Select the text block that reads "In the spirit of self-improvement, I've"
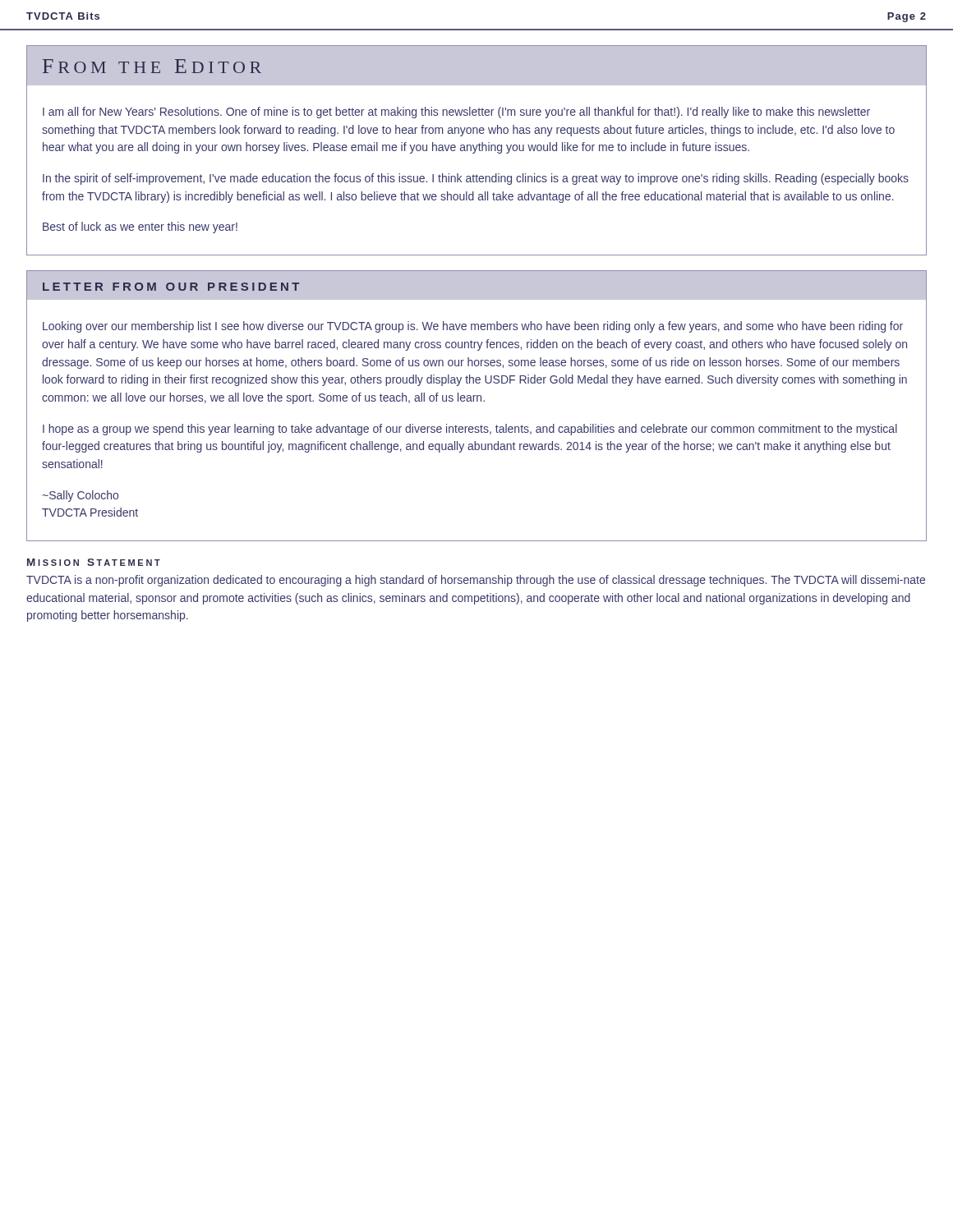Viewport: 953px width, 1232px height. (476, 188)
